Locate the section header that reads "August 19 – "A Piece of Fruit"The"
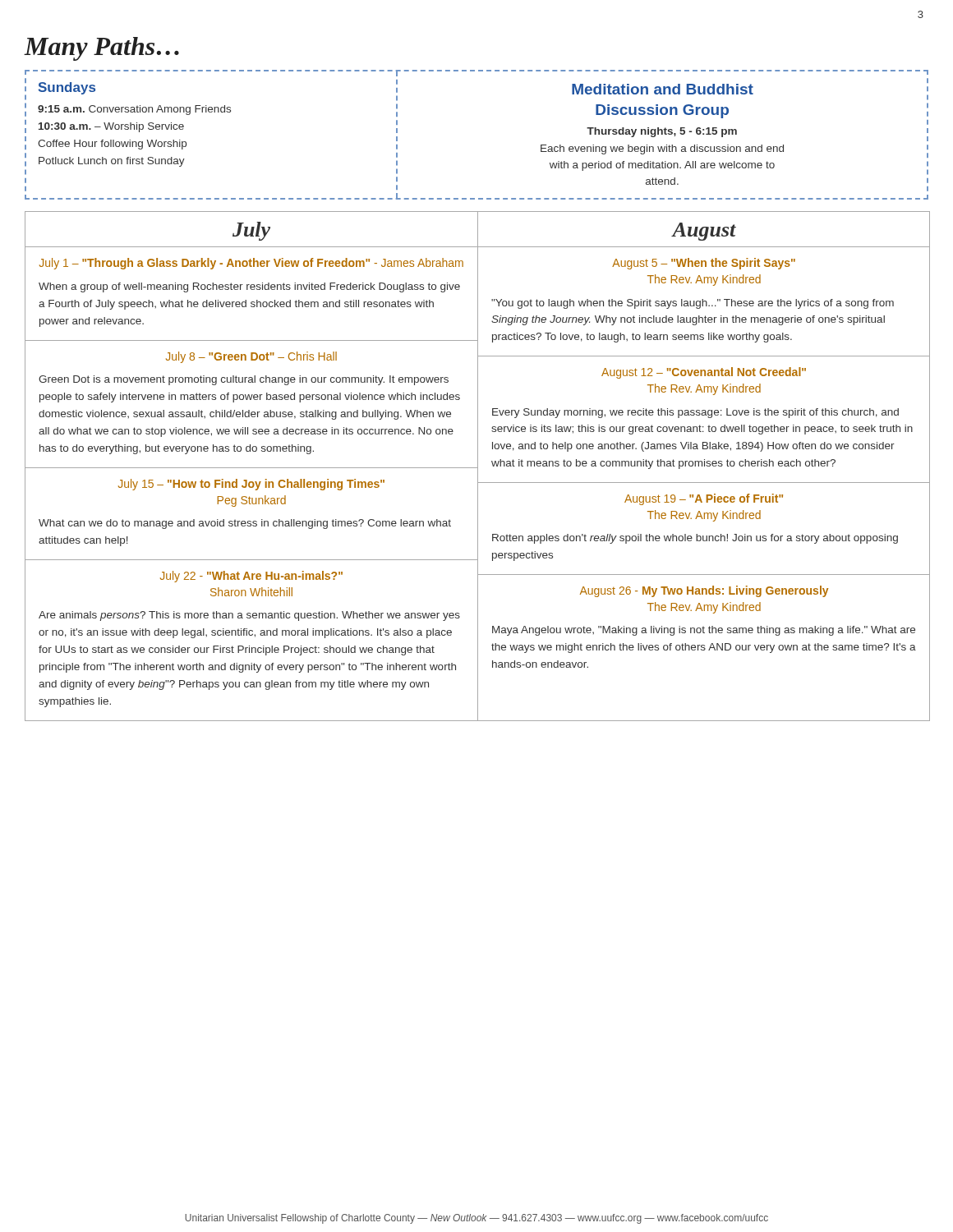 click(704, 507)
